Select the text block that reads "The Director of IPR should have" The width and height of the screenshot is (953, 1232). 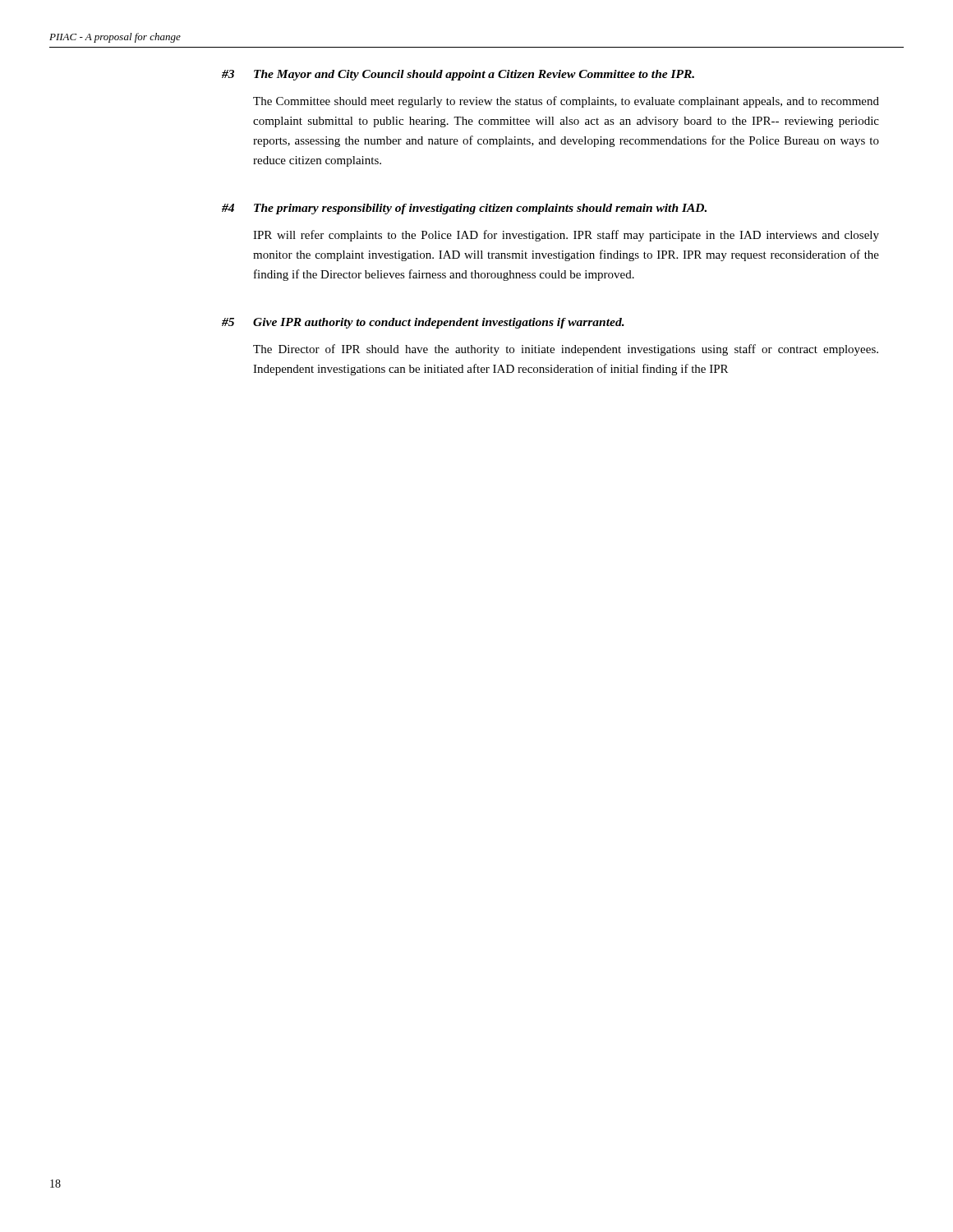(x=566, y=359)
